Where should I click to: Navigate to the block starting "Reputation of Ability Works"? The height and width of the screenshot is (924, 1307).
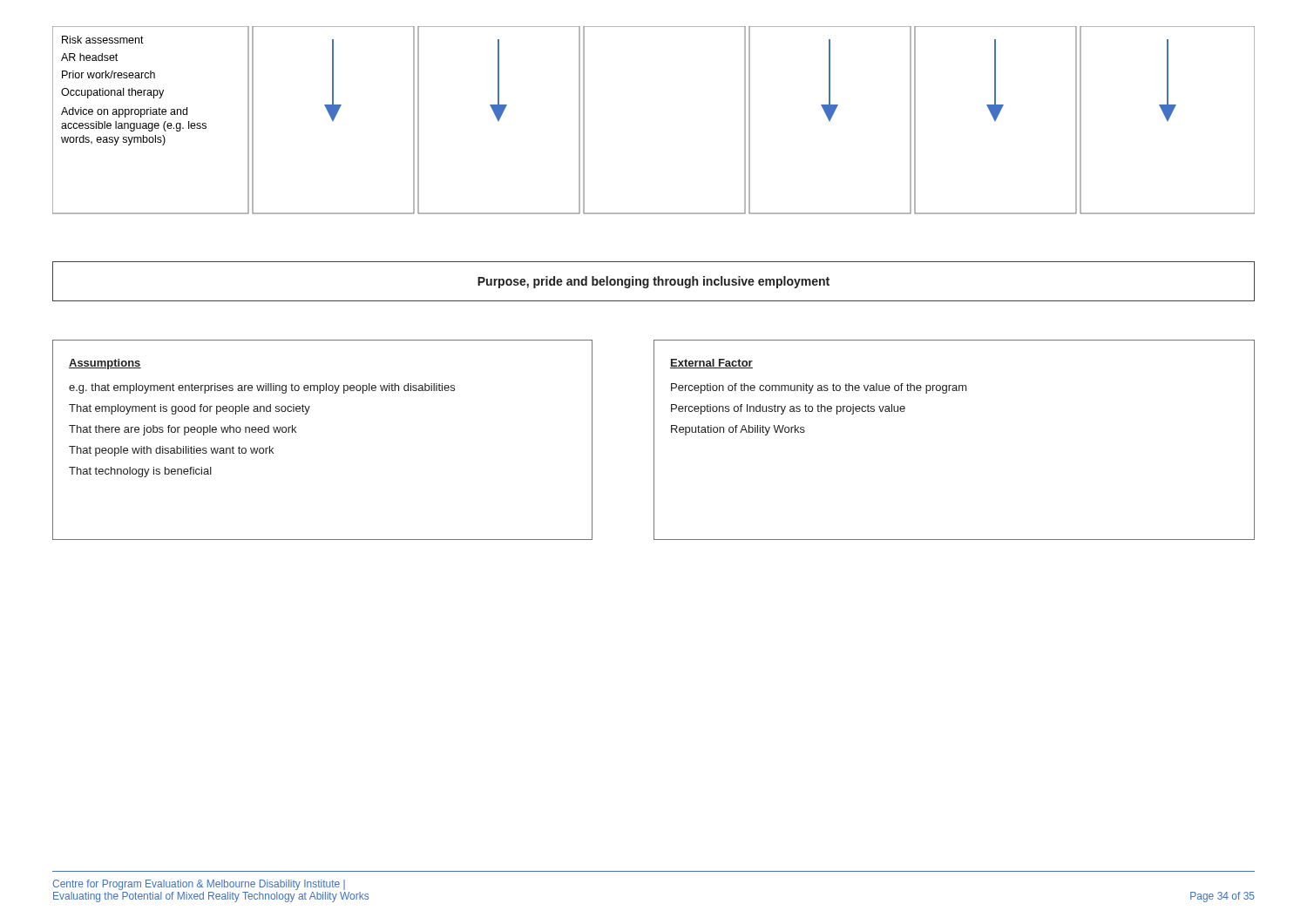(738, 429)
